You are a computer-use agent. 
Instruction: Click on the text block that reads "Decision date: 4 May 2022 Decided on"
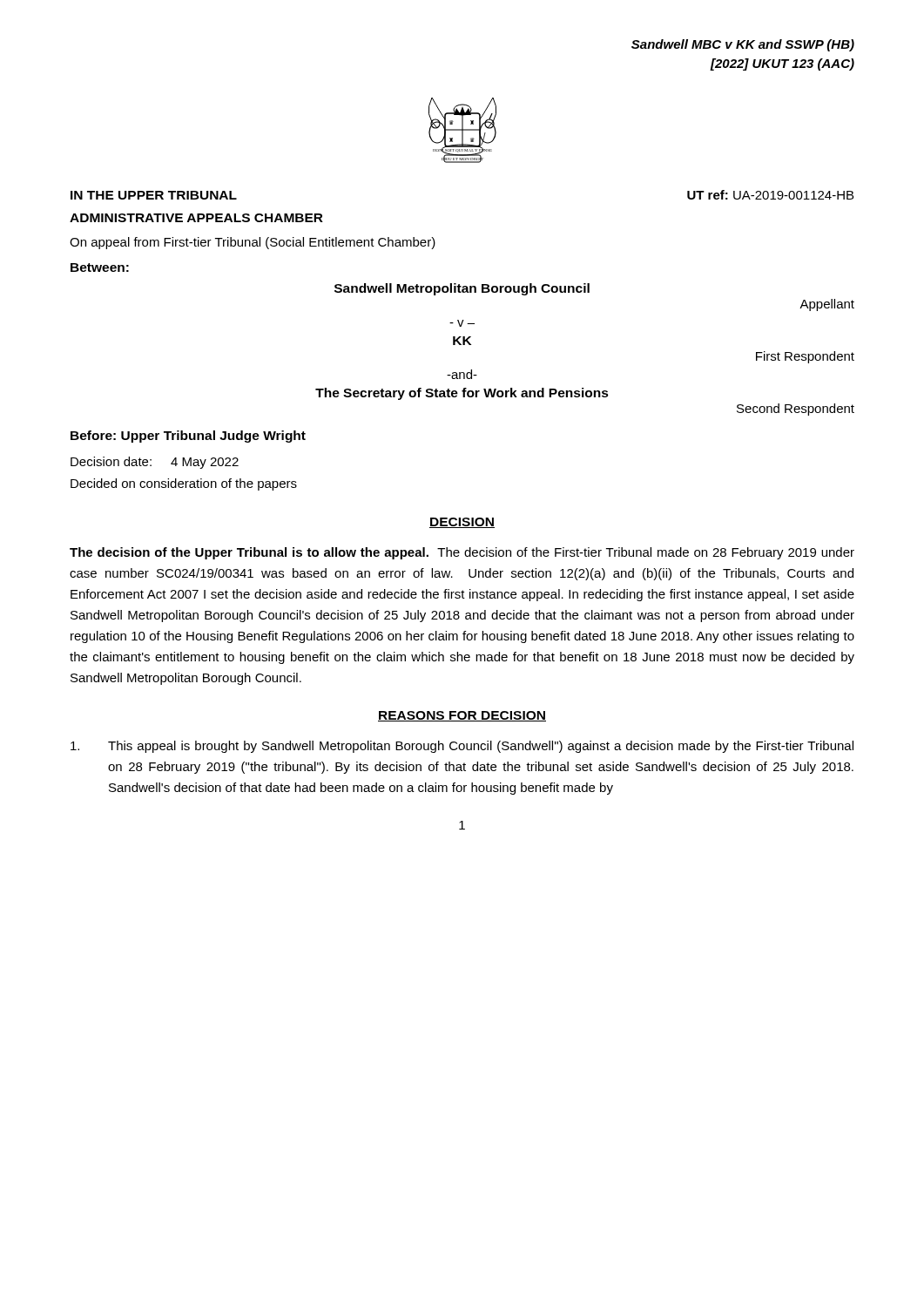(183, 472)
